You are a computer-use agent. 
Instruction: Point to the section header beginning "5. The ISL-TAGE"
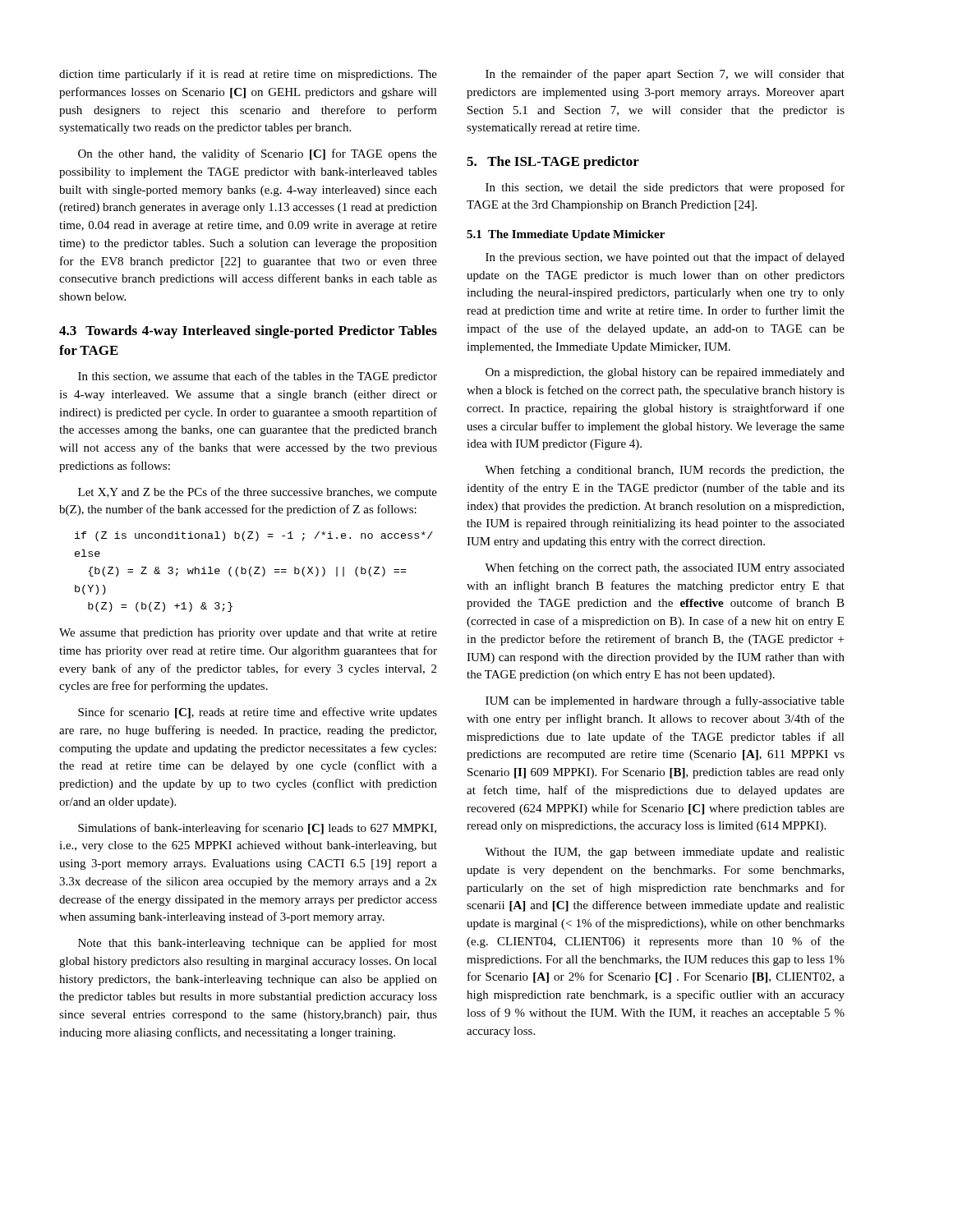click(553, 163)
